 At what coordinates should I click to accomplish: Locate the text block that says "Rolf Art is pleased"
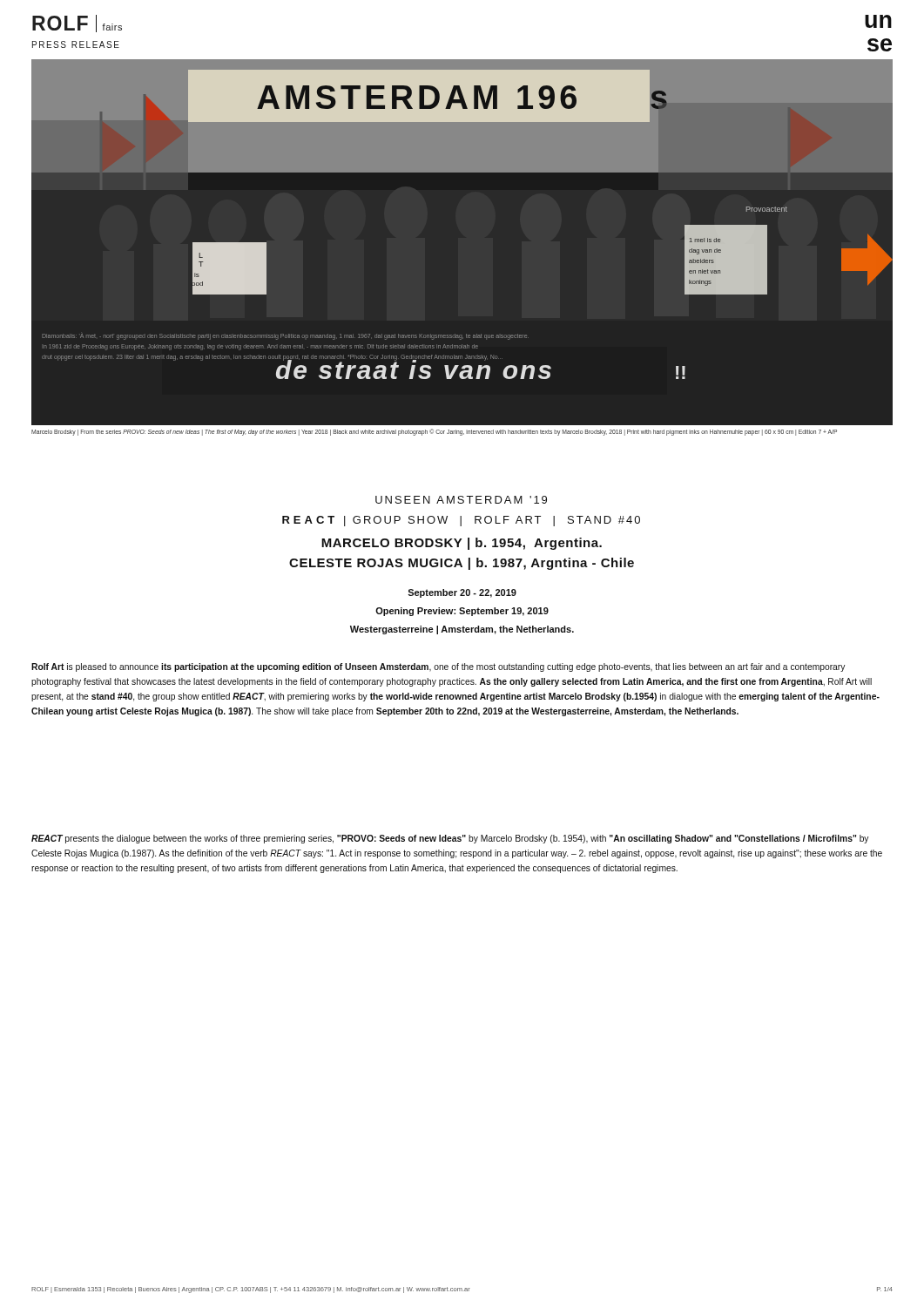[x=462, y=690]
